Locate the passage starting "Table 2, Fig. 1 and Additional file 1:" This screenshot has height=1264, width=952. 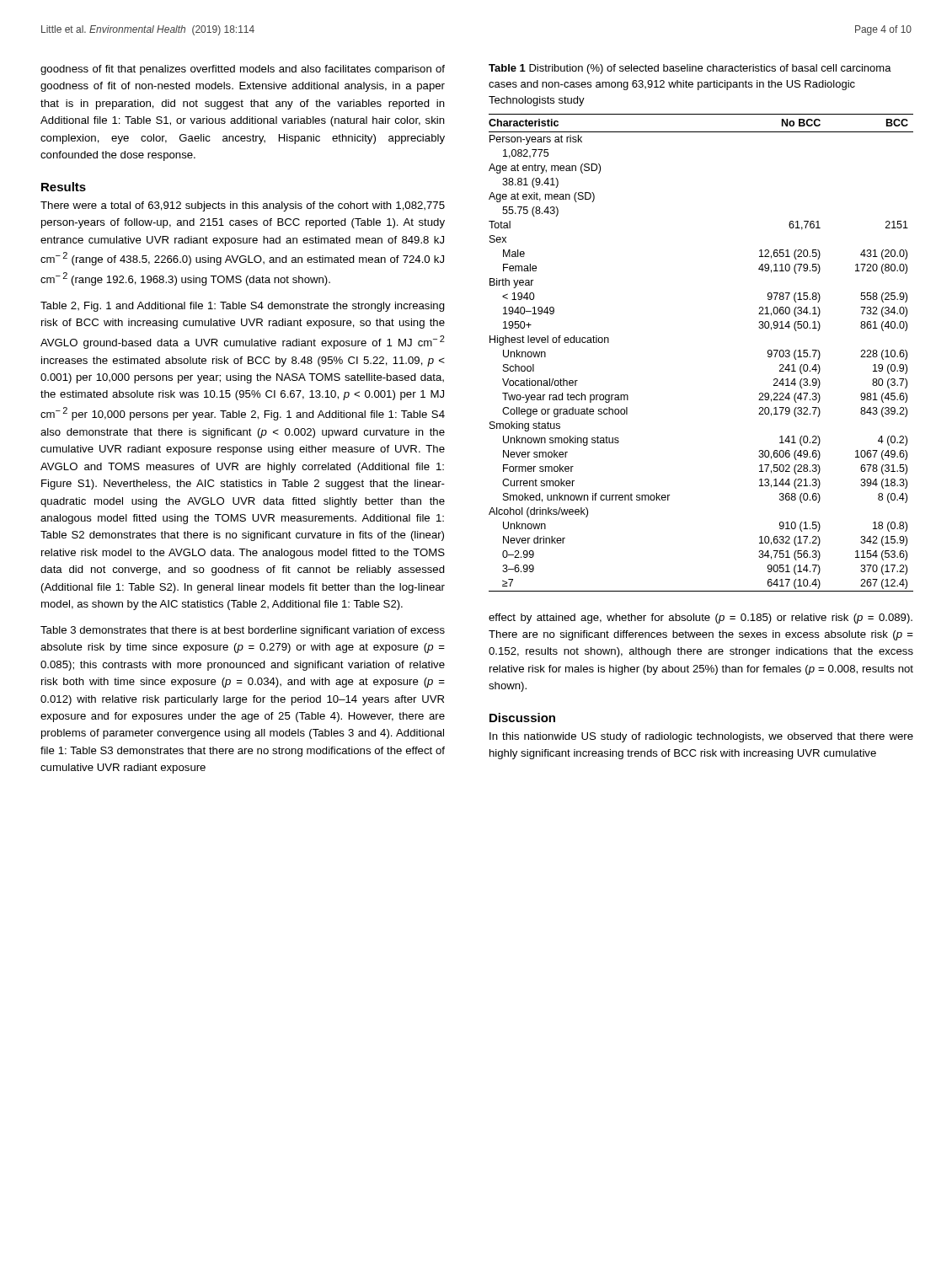(x=243, y=455)
